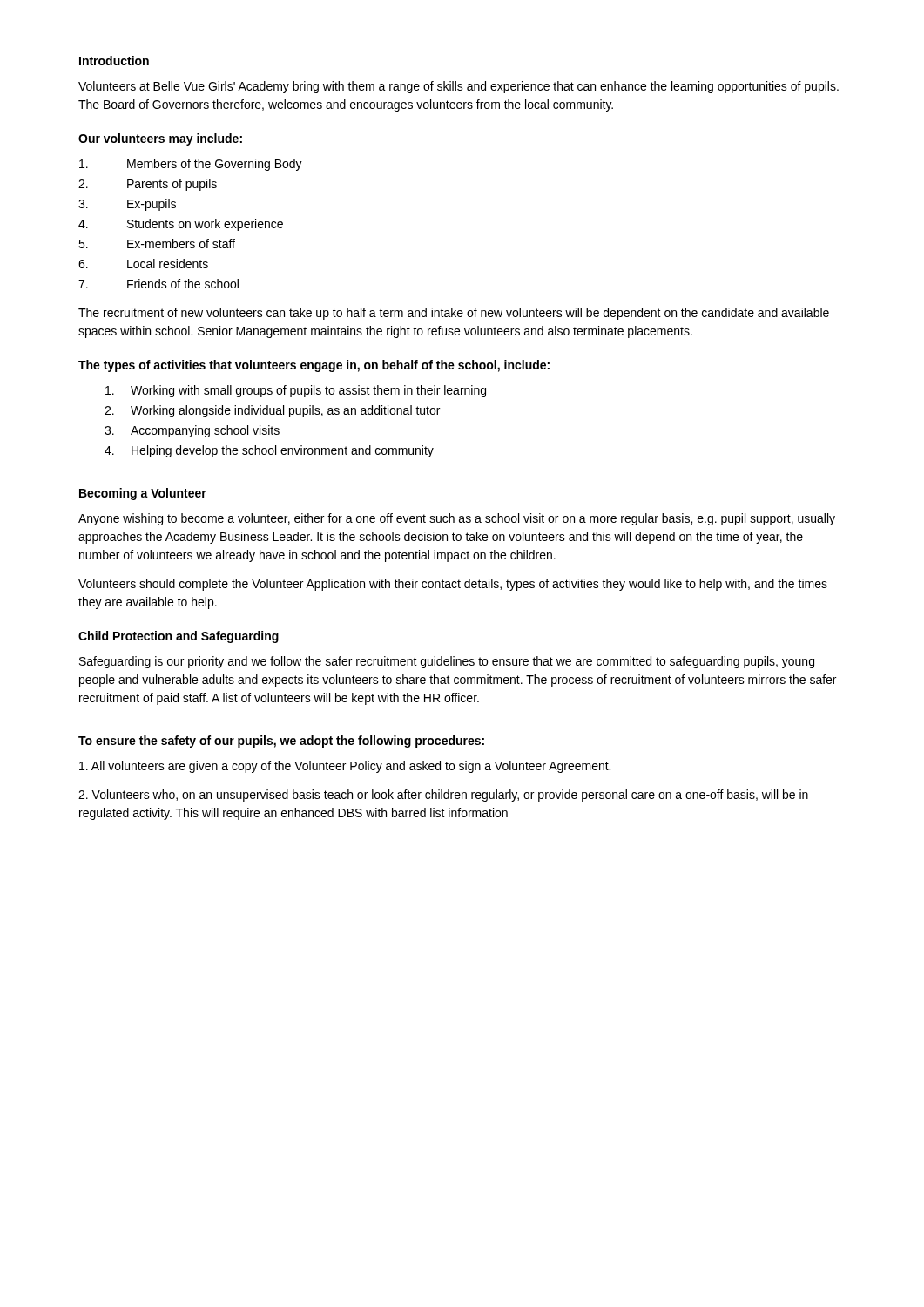
Task: Locate the section header that reads "The types of activities that"
Action: click(314, 365)
